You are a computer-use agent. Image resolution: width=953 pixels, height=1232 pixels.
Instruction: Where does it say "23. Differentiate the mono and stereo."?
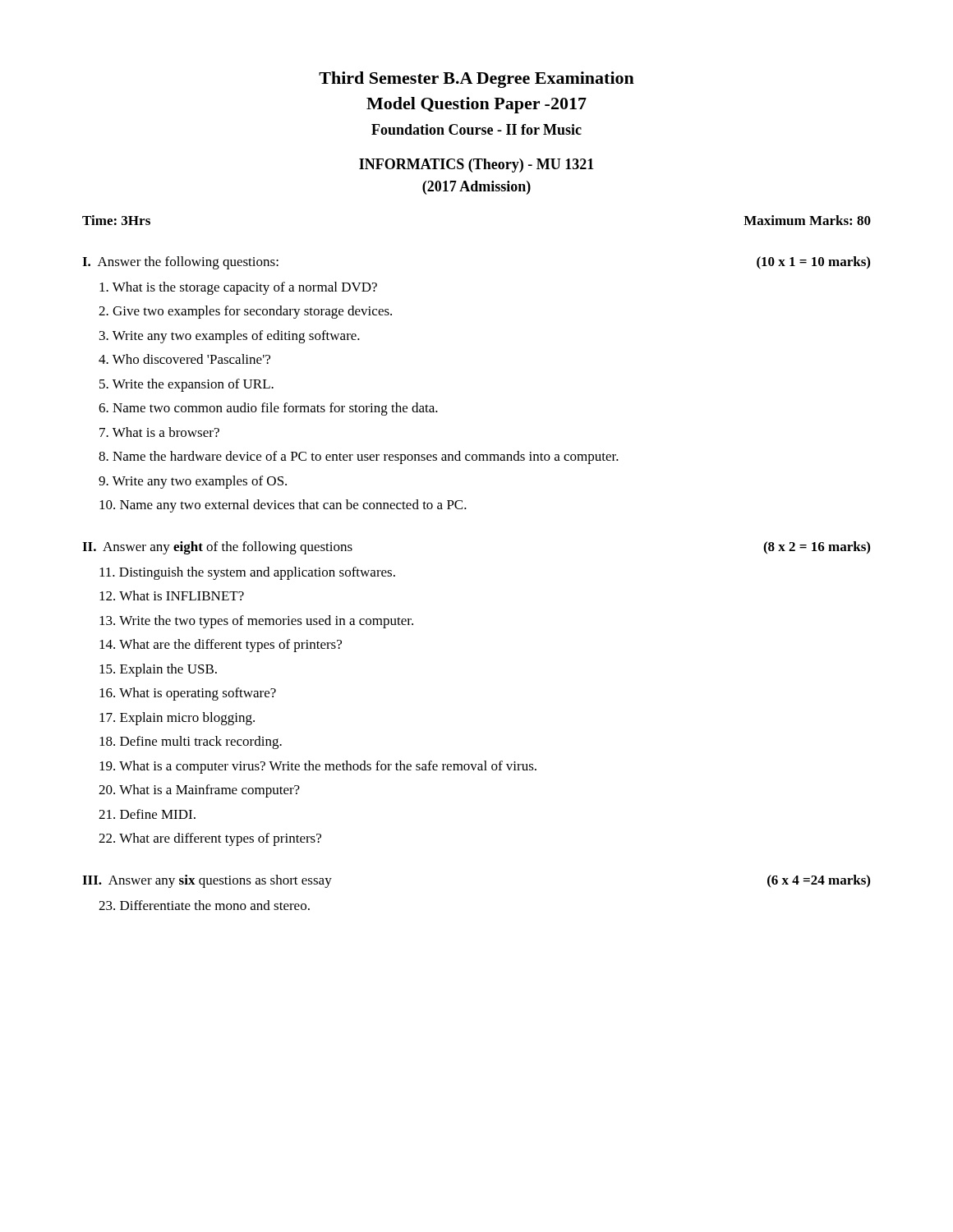coord(205,905)
